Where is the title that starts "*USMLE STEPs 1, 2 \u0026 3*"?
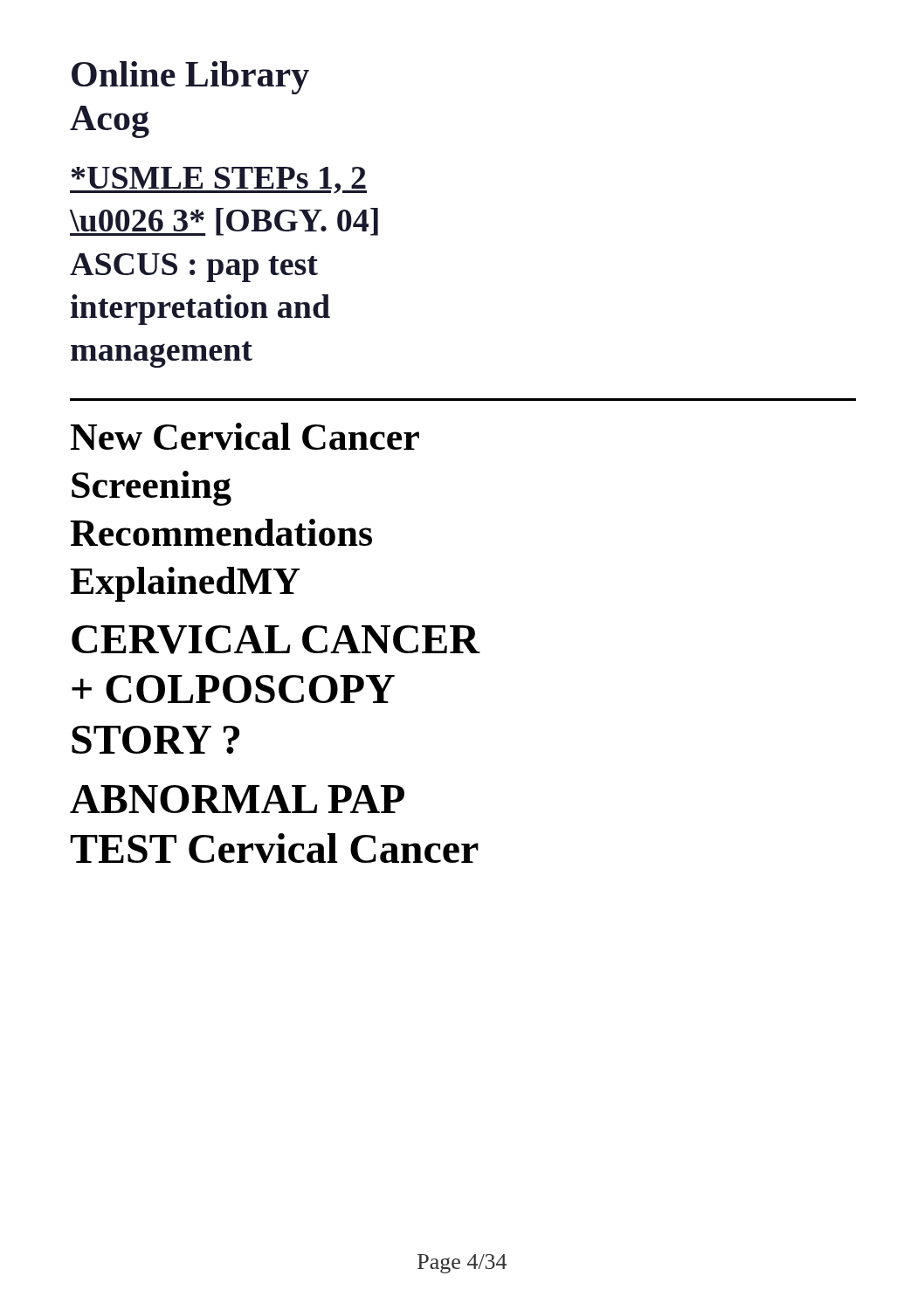This screenshot has width=924, height=1310. [x=225, y=263]
